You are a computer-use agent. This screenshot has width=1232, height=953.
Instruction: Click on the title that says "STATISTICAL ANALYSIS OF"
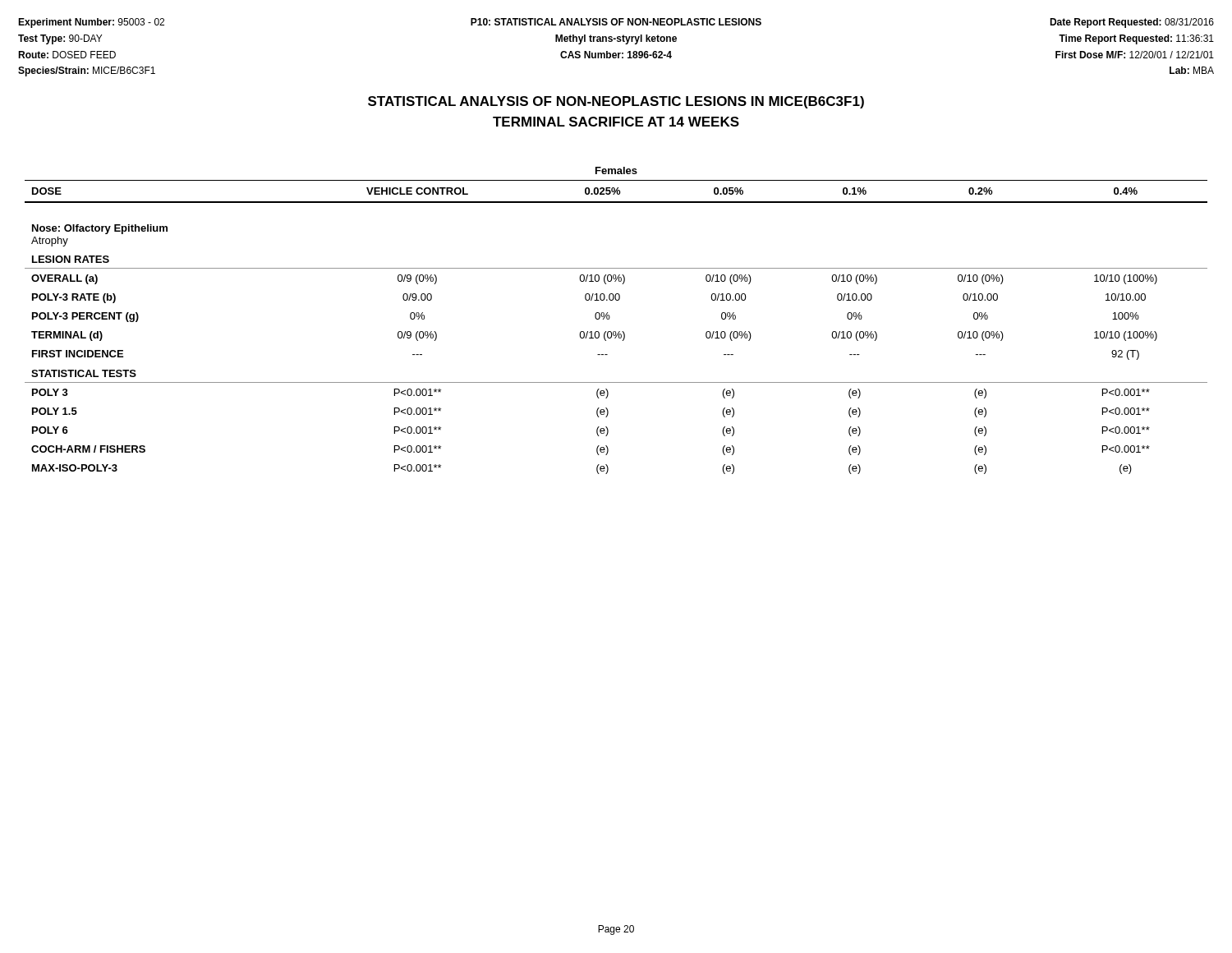[x=616, y=112]
